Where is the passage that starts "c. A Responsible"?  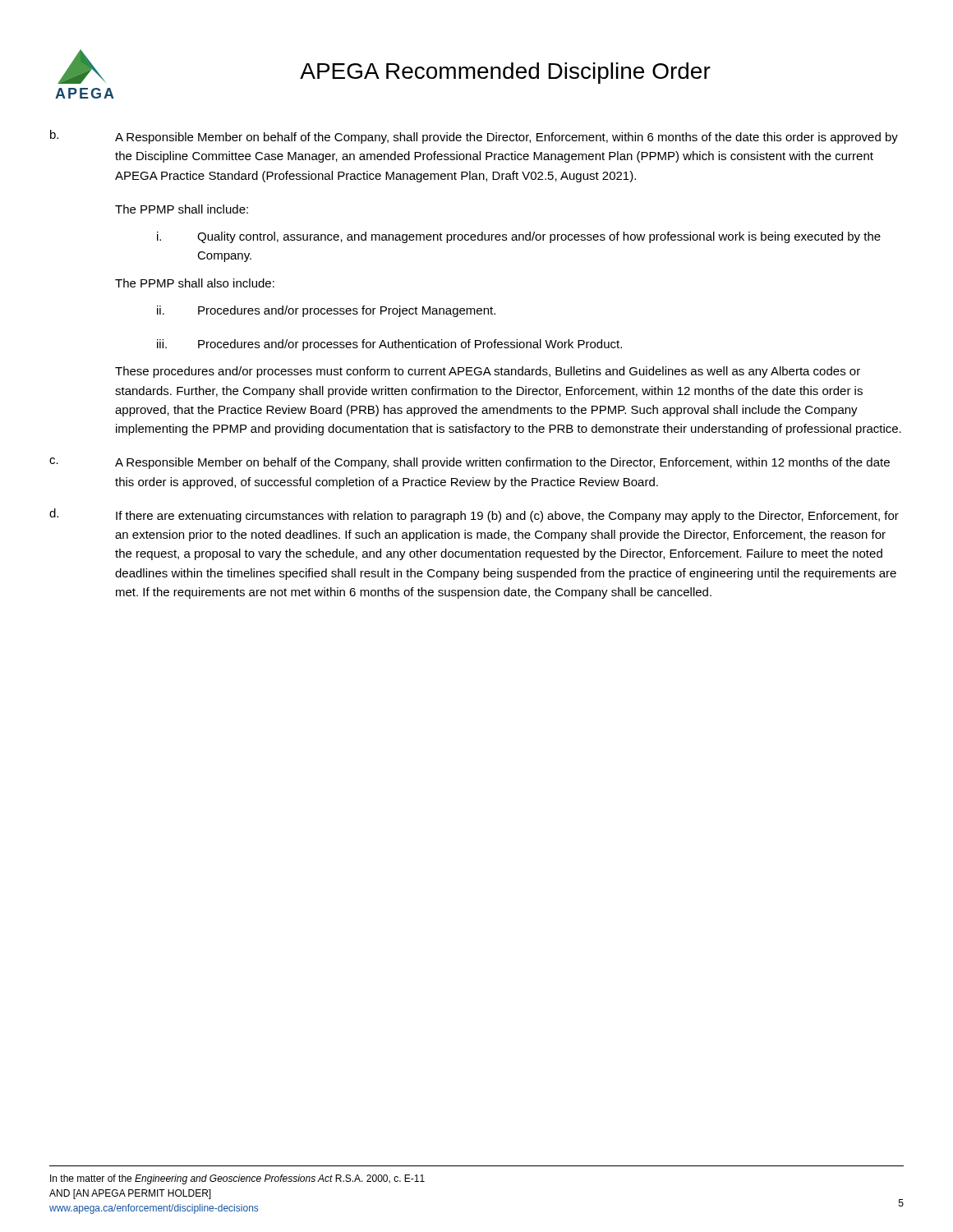[x=476, y=472]
